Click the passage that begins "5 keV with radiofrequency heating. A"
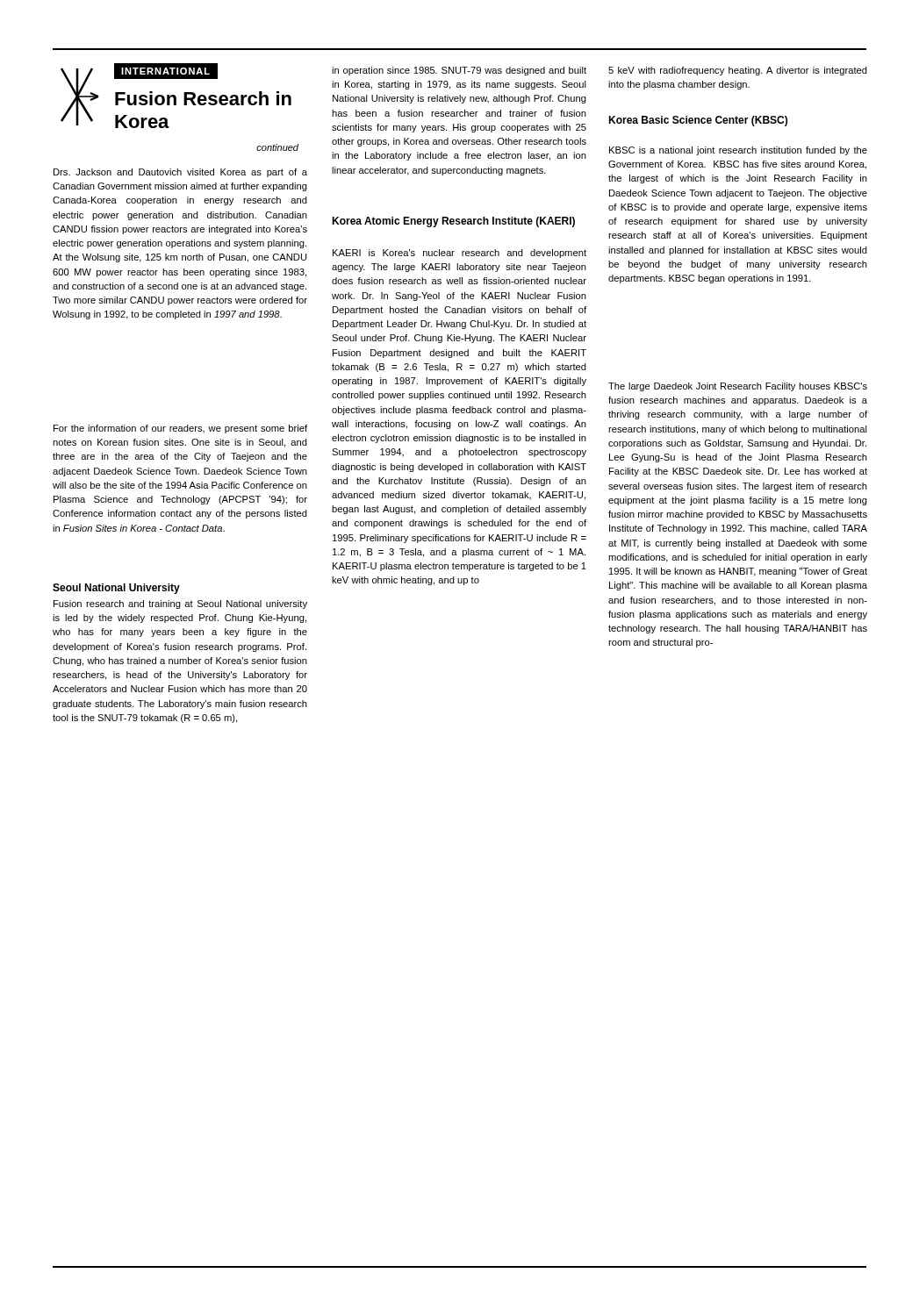The width and height of the screenshot is (919, 1316). [738, 77]
